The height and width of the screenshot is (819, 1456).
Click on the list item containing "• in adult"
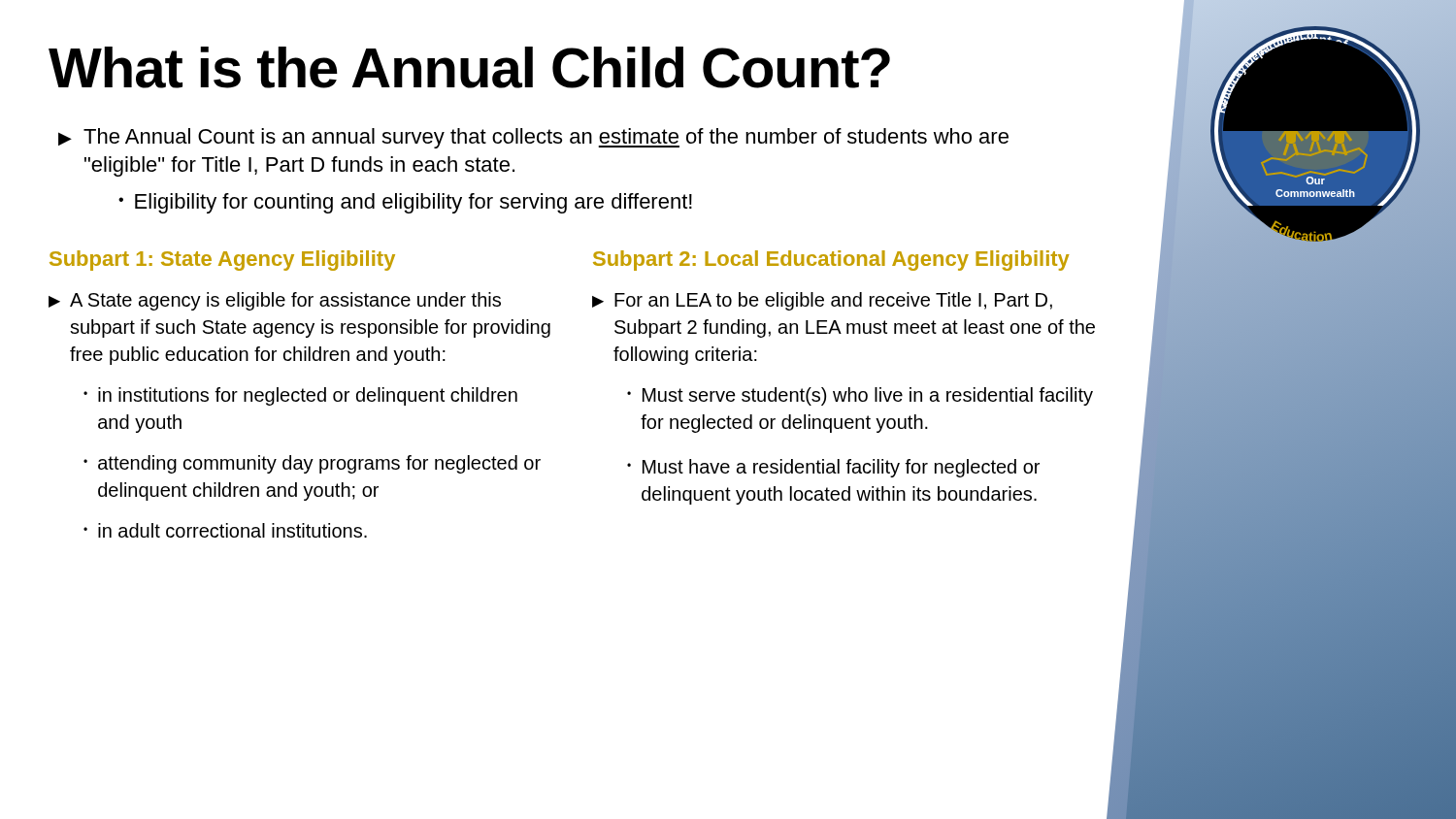pos(226,531)
